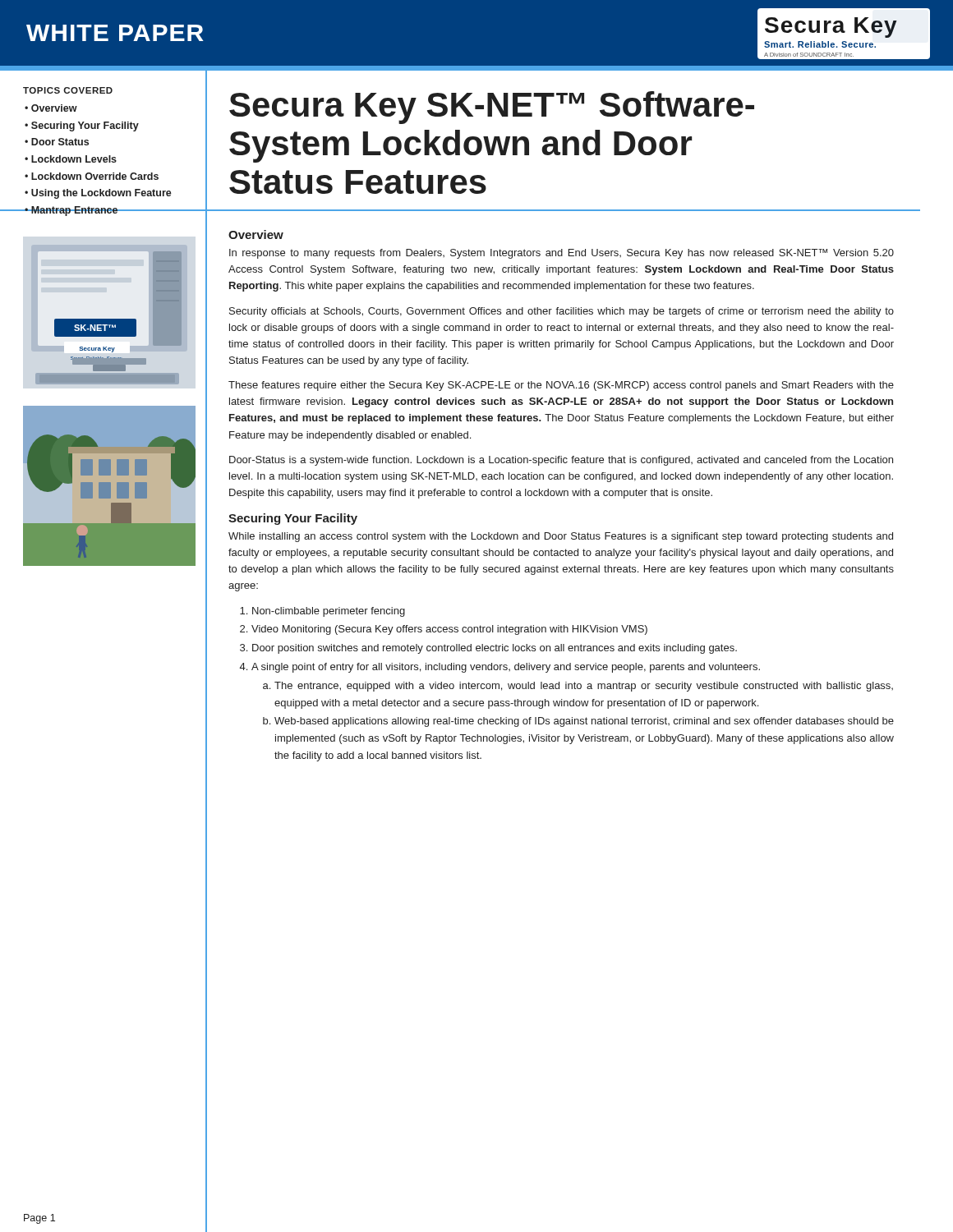The image size is (953, 1232).
Task: Find the block on this page that starts "Security officials at"
Action: (x=561, y=335)
